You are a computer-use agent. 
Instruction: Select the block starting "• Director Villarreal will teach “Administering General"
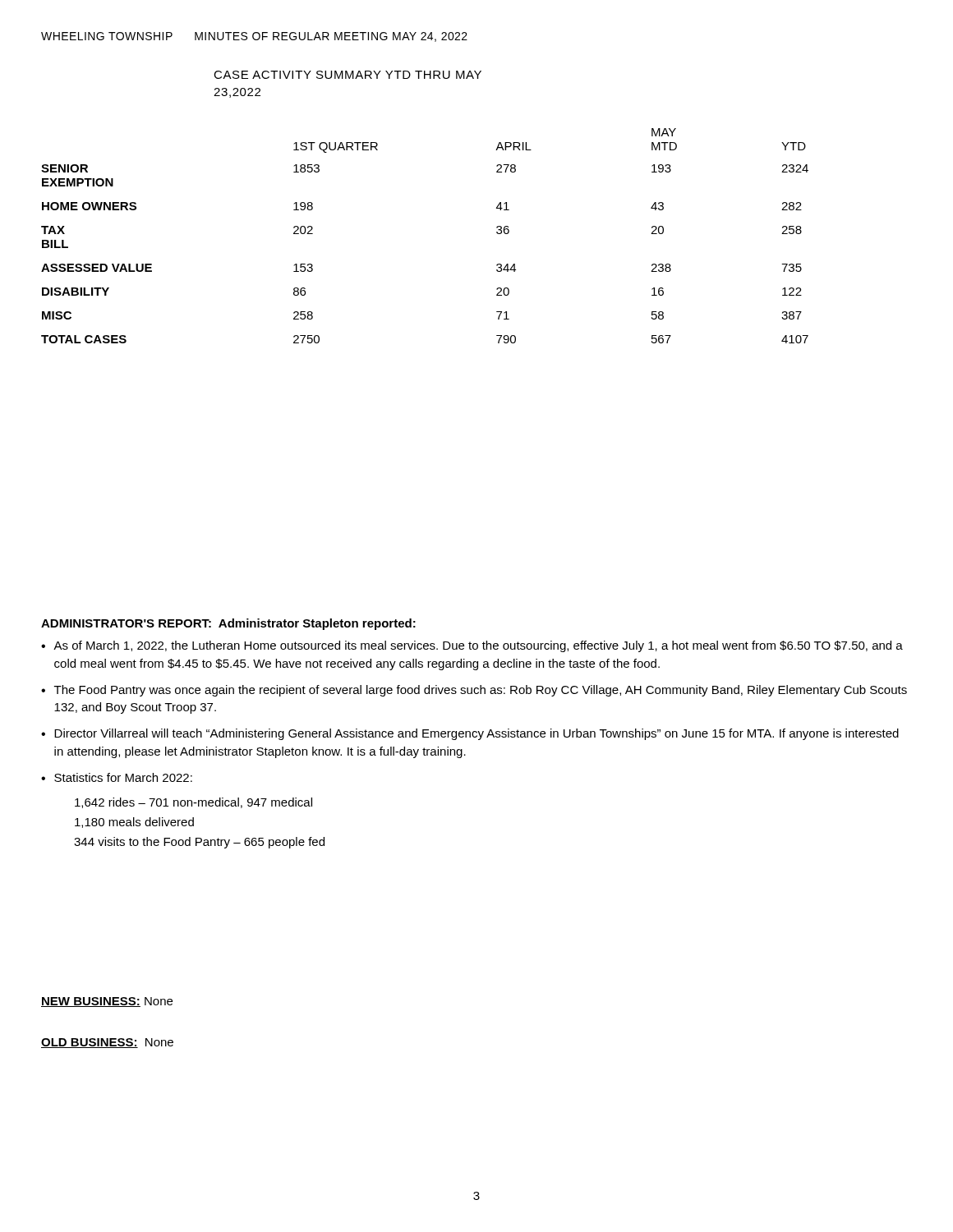pos(476,742)
